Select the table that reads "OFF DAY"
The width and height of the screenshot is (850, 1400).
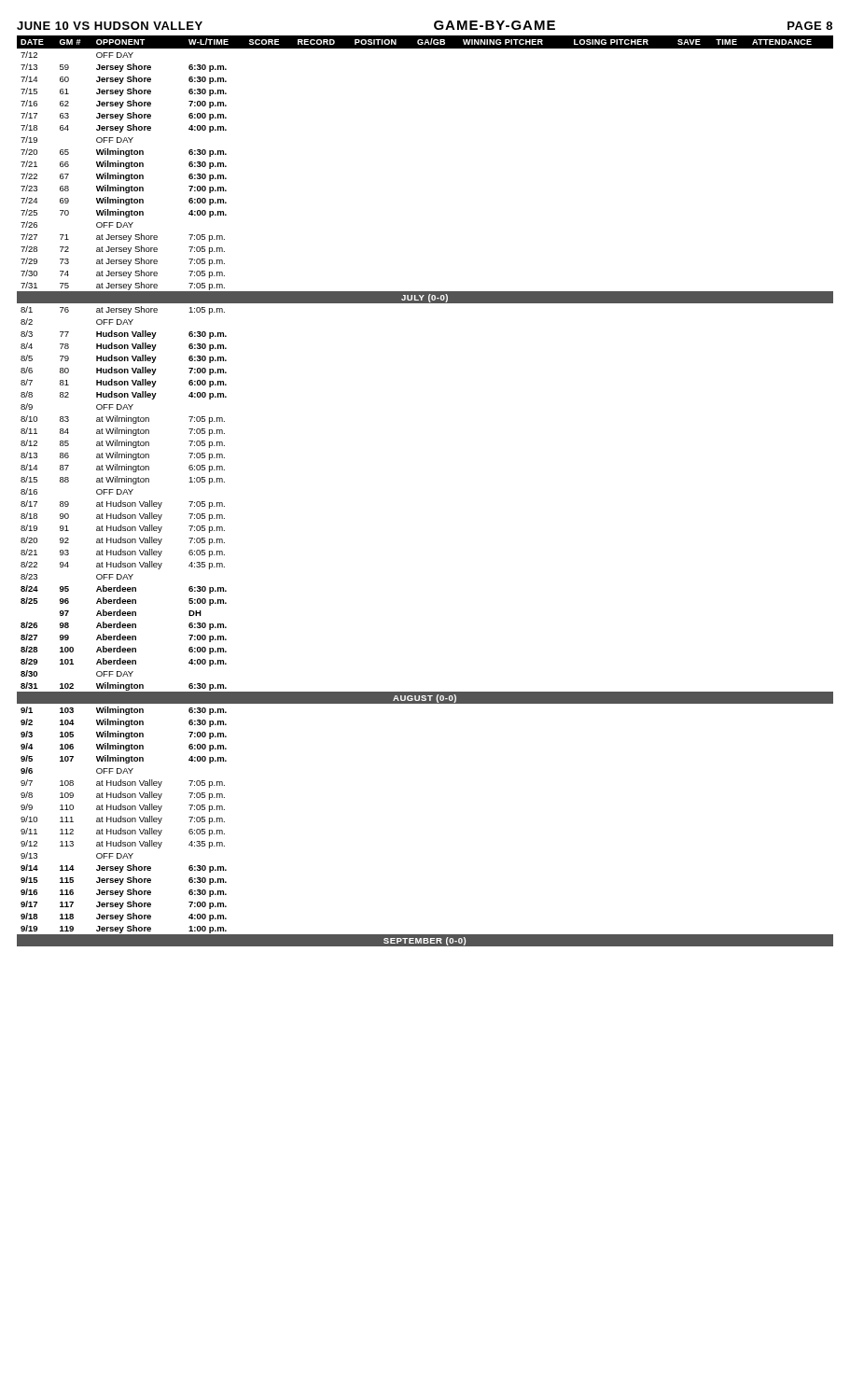pyautogui.click(x=425, y=491)
